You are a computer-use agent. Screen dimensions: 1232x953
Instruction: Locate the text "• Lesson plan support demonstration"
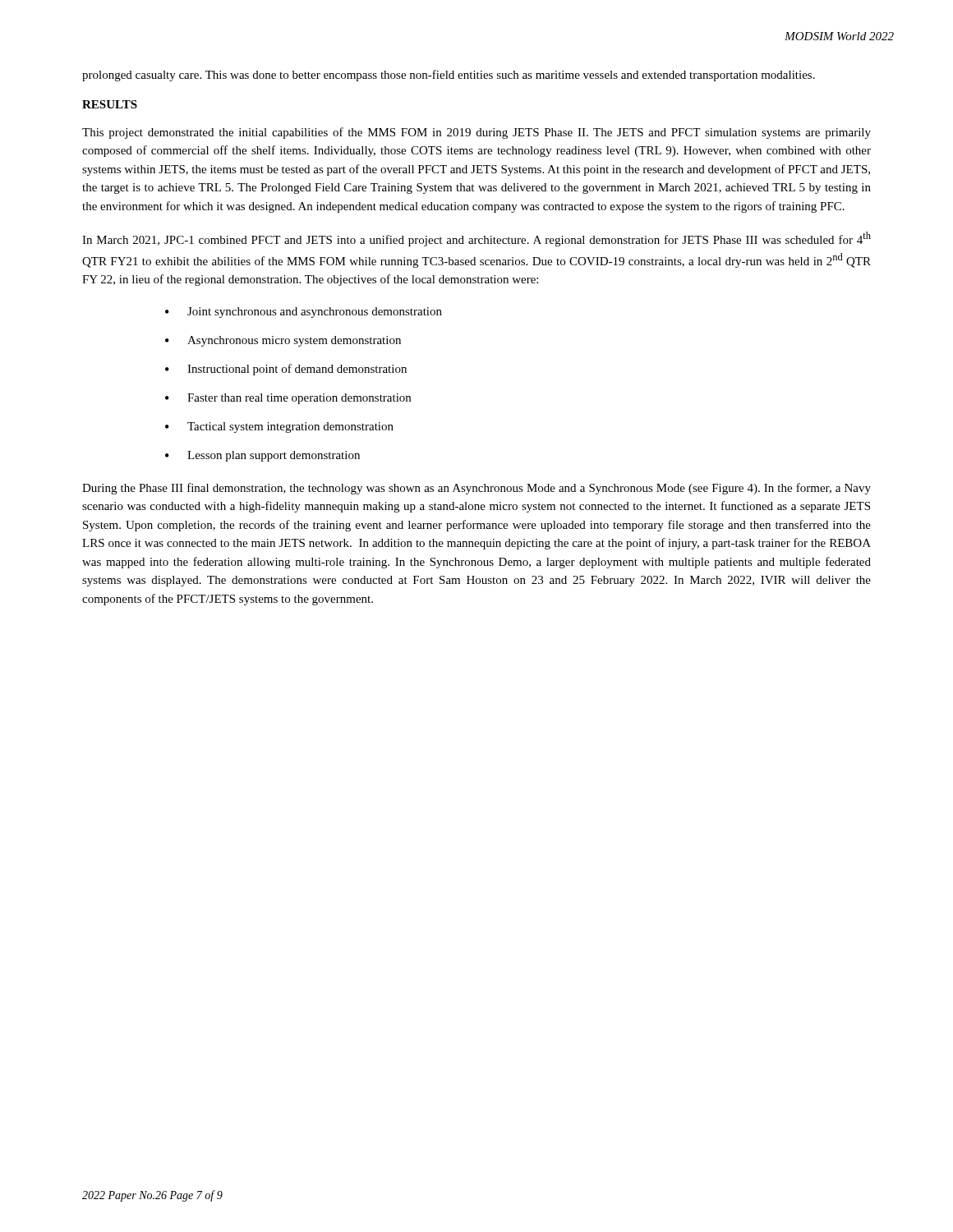click(246, 457)
